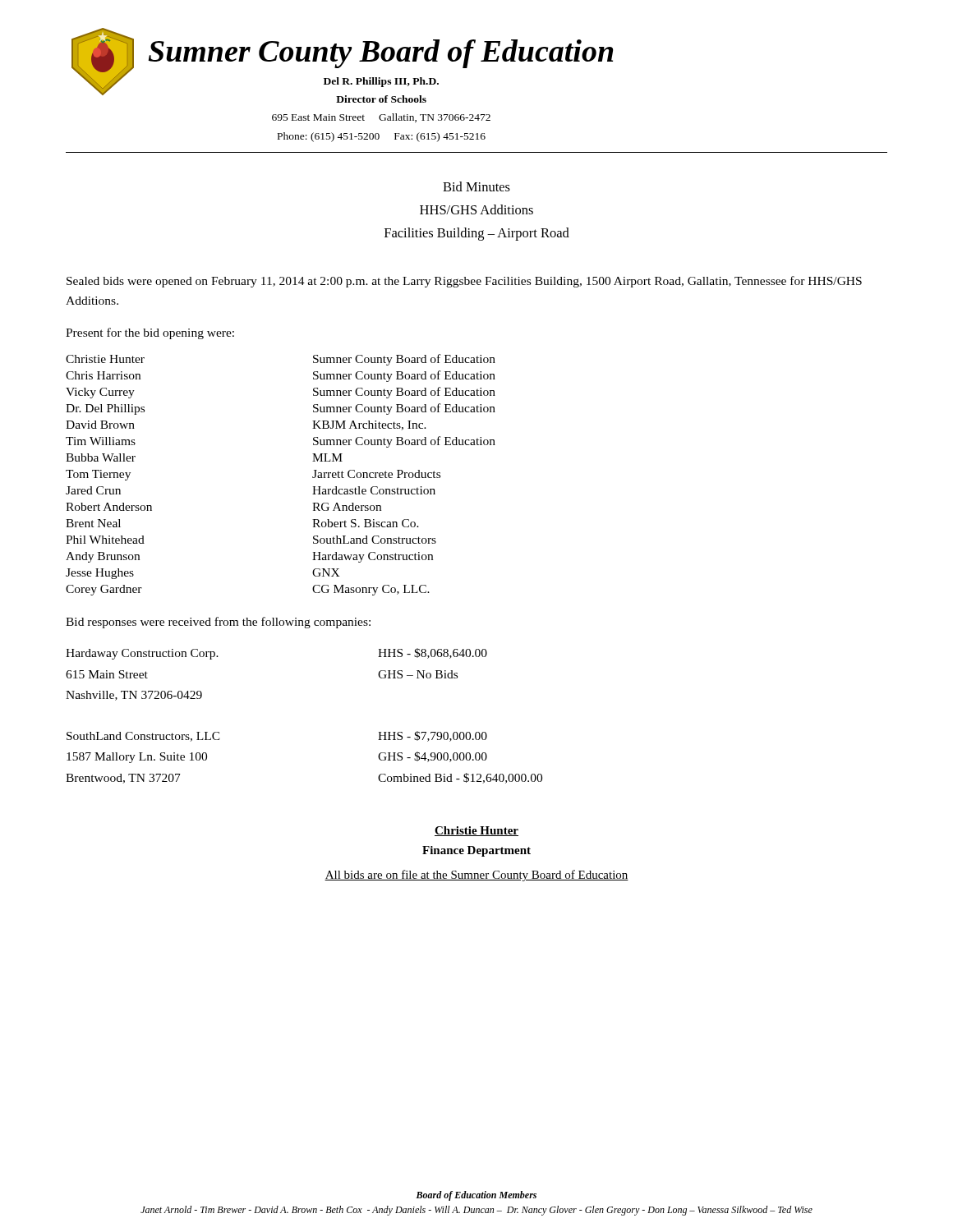Image resolution: width=953 pixels, height=1232 pixels.
Task: Locate the region starting "SouthLand Constructors, LLC 1587 Mallory Ln. Suite 100"
Action: pyautogui.click(x=476, y=757)
